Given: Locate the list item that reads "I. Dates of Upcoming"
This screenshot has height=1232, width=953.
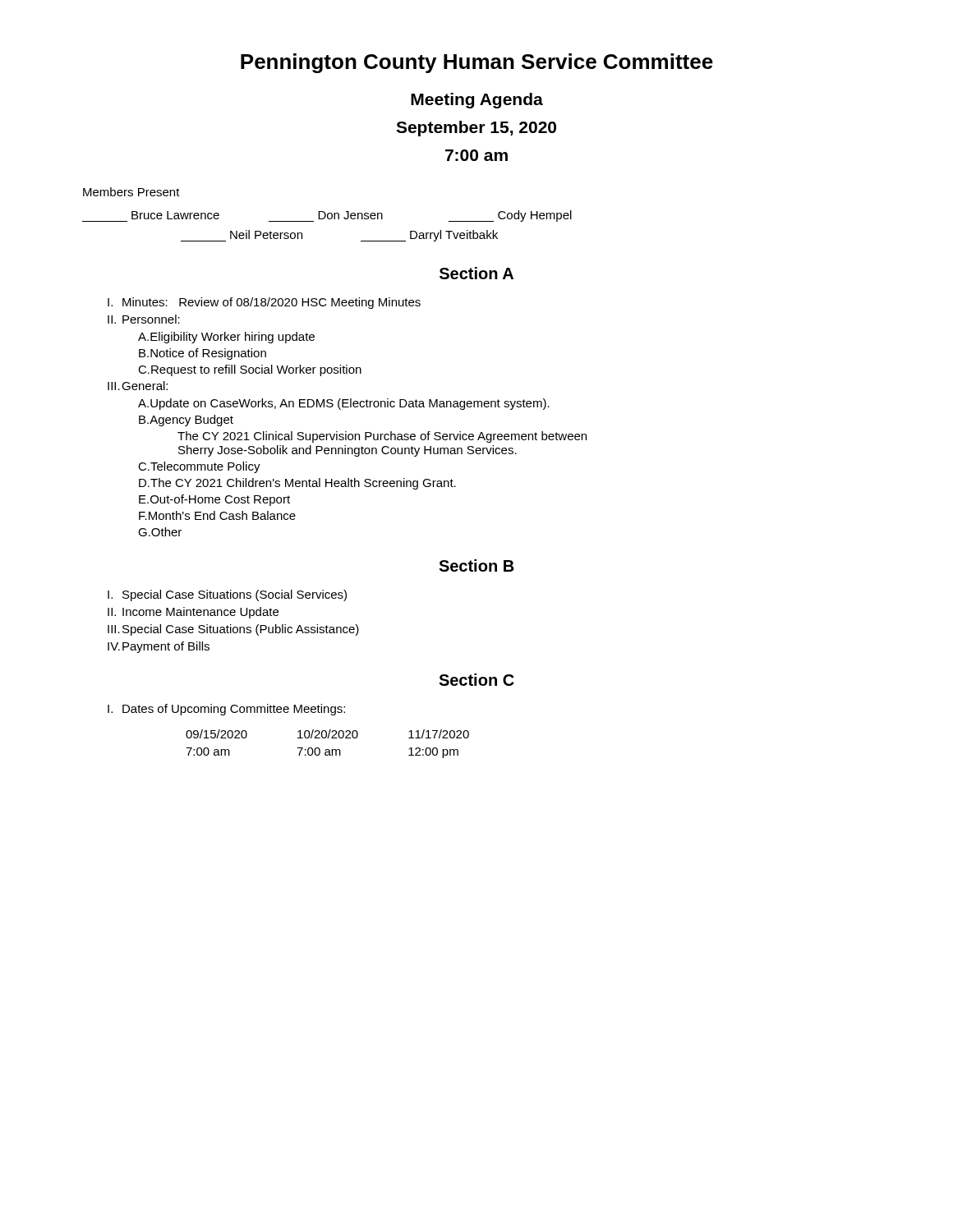Looking at the screenshot, I should tap(226, 710).
